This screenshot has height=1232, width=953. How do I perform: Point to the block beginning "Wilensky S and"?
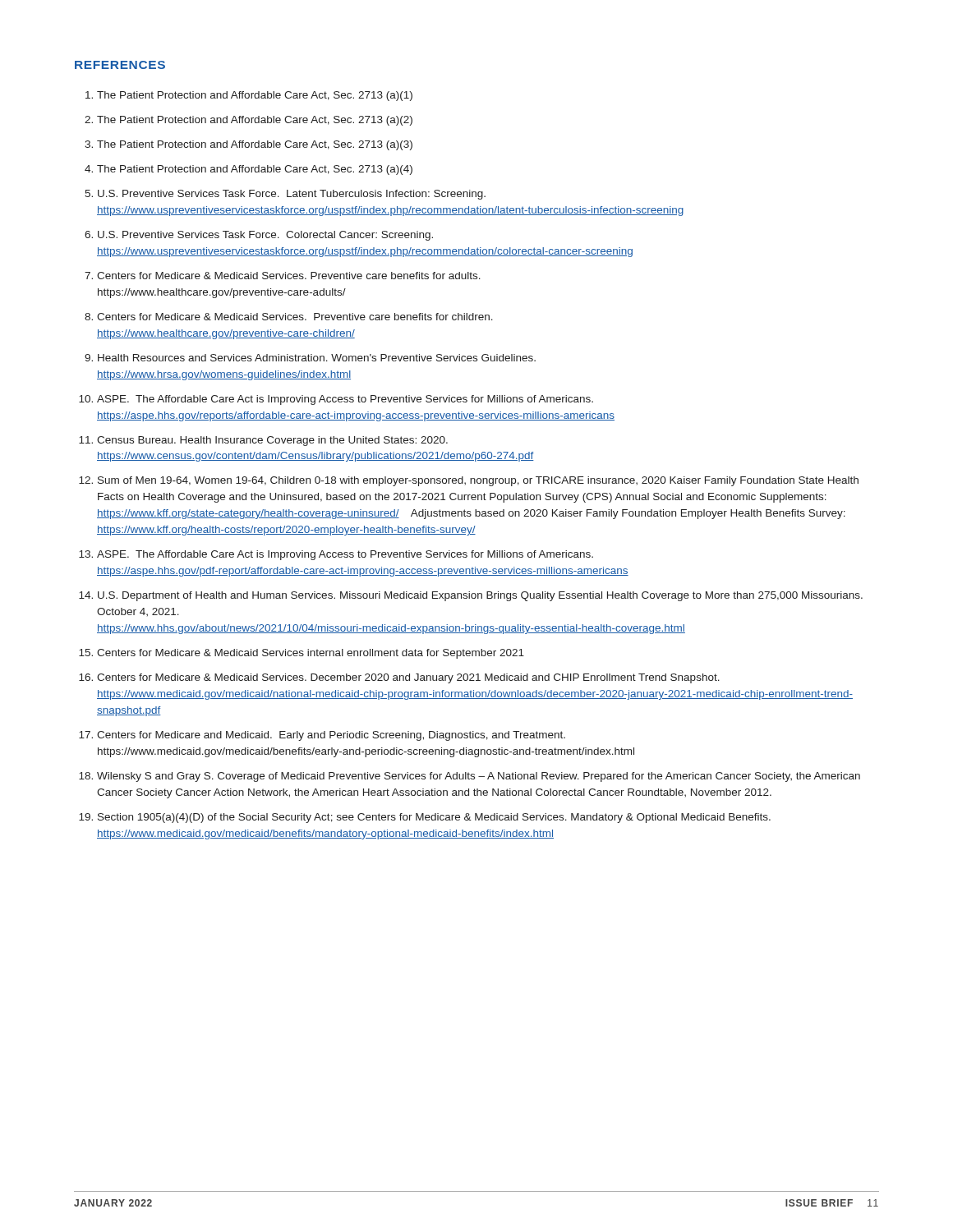(x=479, y=784)
